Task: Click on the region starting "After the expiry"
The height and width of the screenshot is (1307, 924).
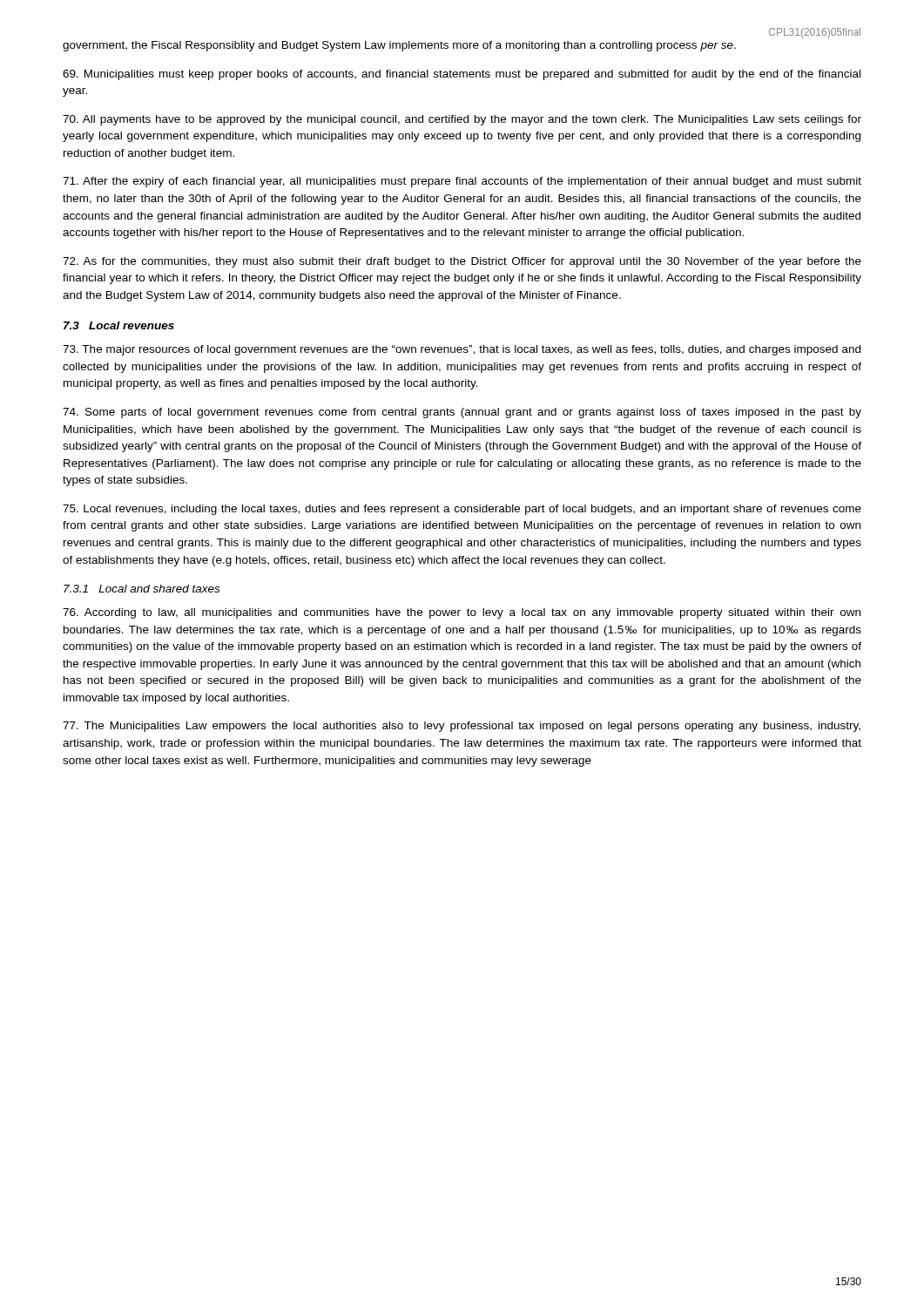Action: [x=462, y=207]
